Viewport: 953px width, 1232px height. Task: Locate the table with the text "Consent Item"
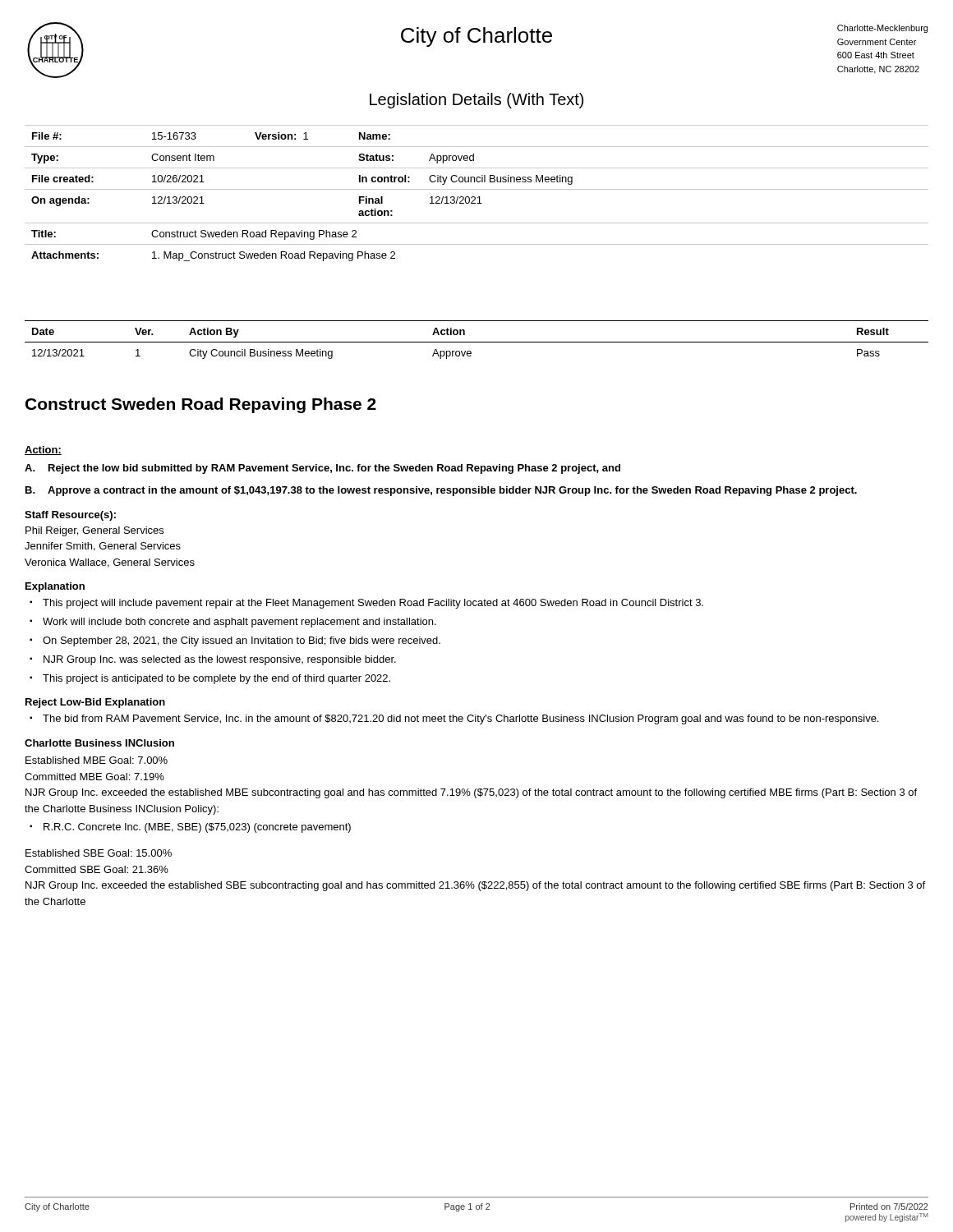pyautogui.click(x=476, y=195)
